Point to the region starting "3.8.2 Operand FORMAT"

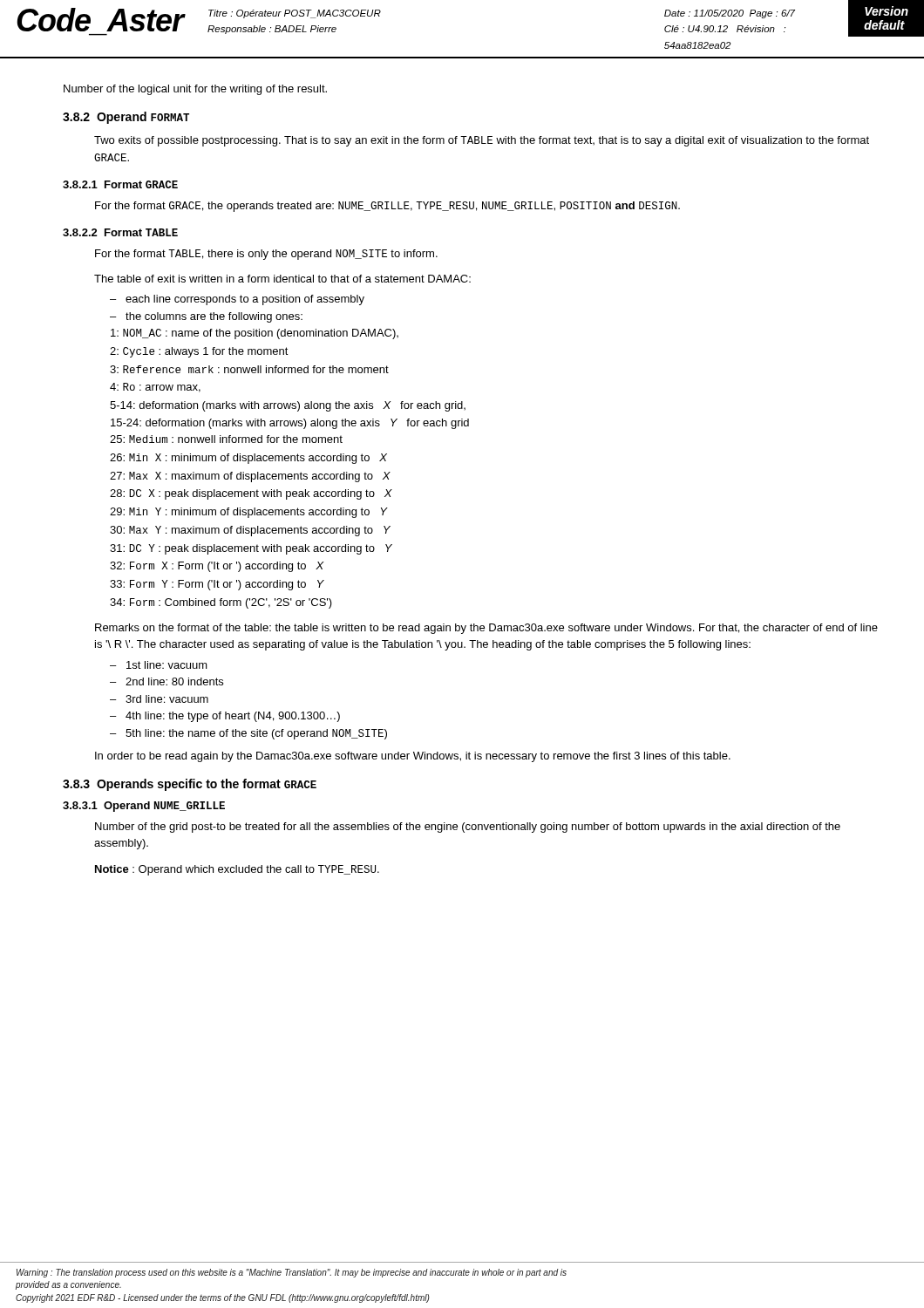point(126,117)
